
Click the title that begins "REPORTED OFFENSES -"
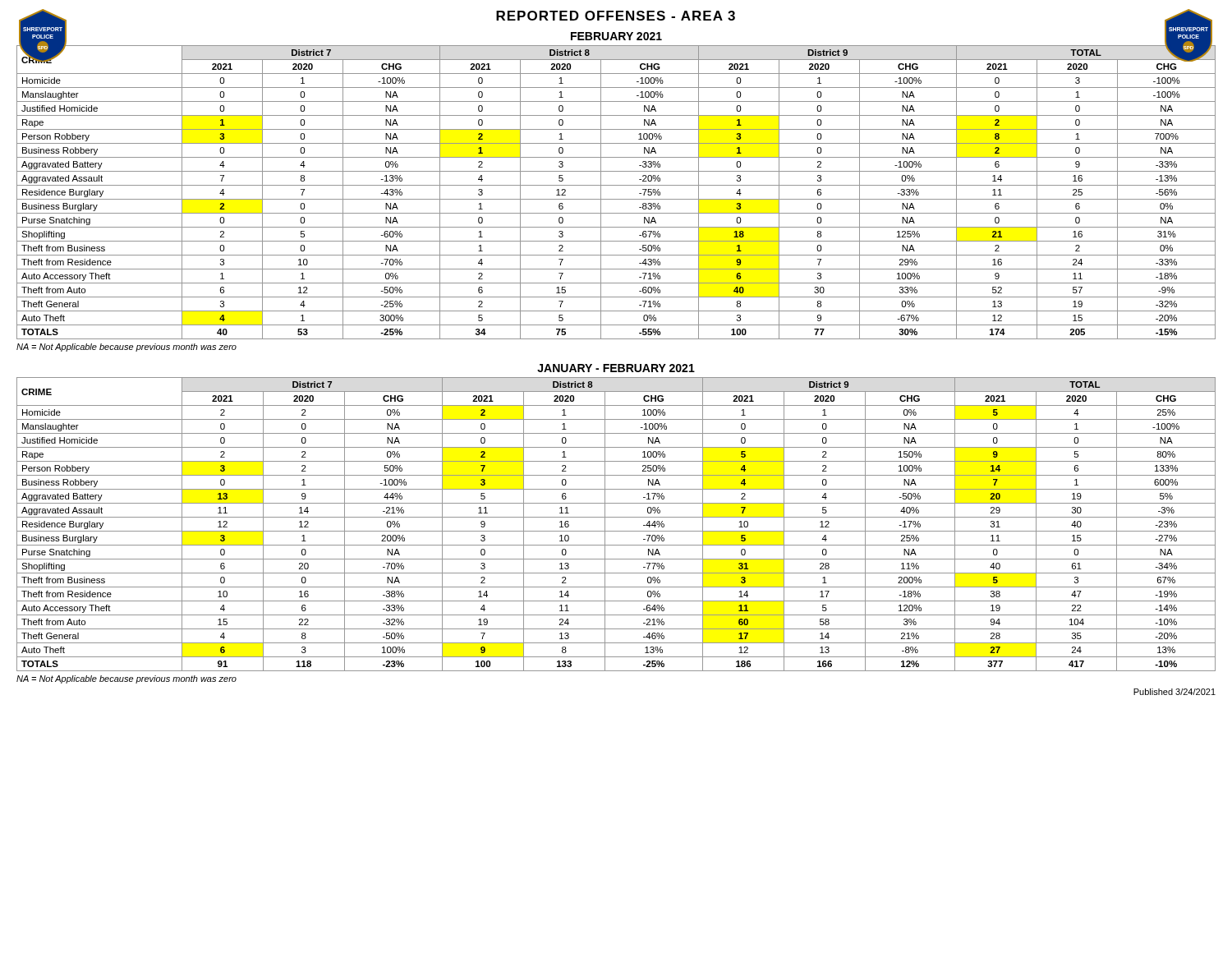tap(616, 16)
